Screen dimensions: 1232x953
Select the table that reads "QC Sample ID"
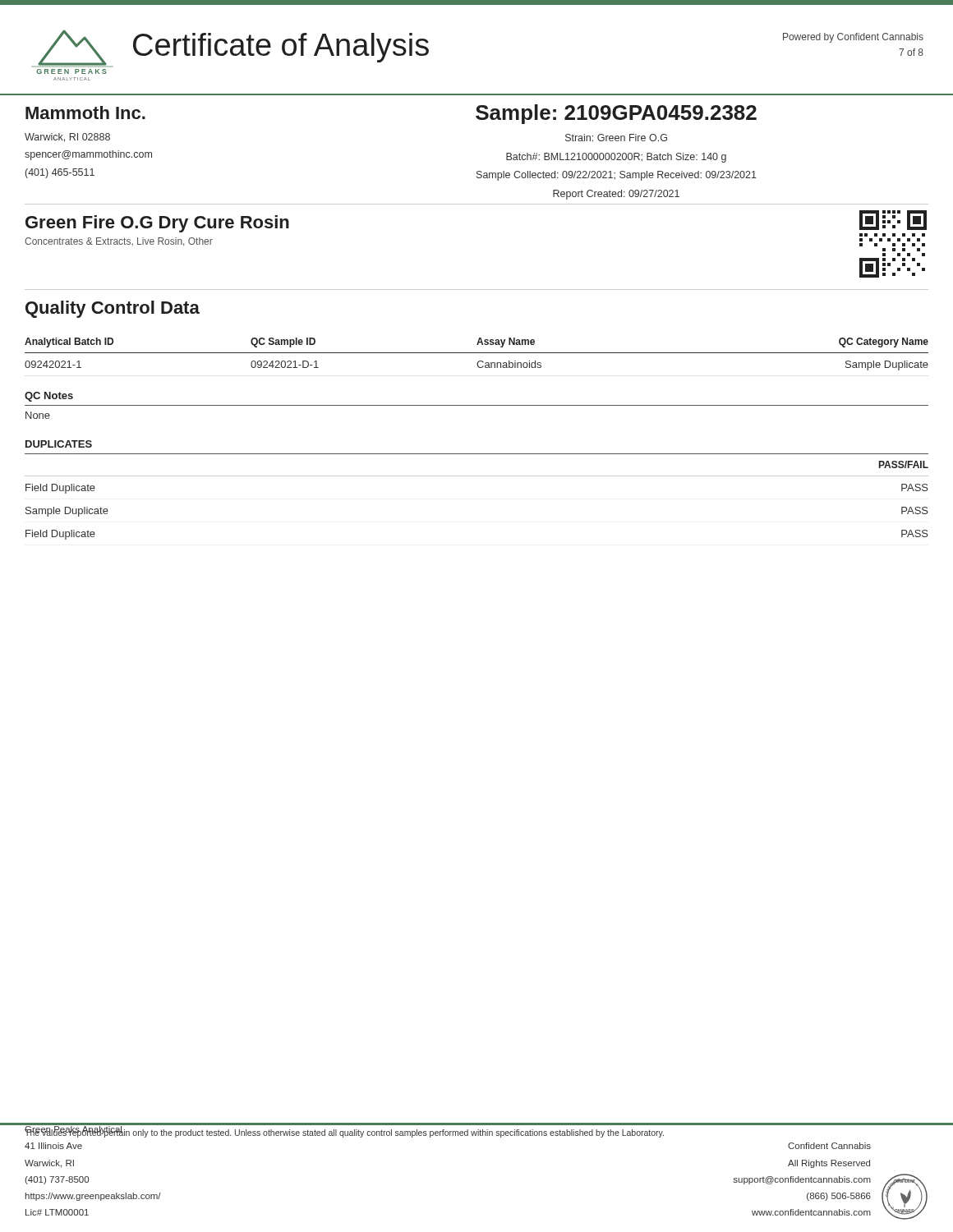[x=476, y=354]
